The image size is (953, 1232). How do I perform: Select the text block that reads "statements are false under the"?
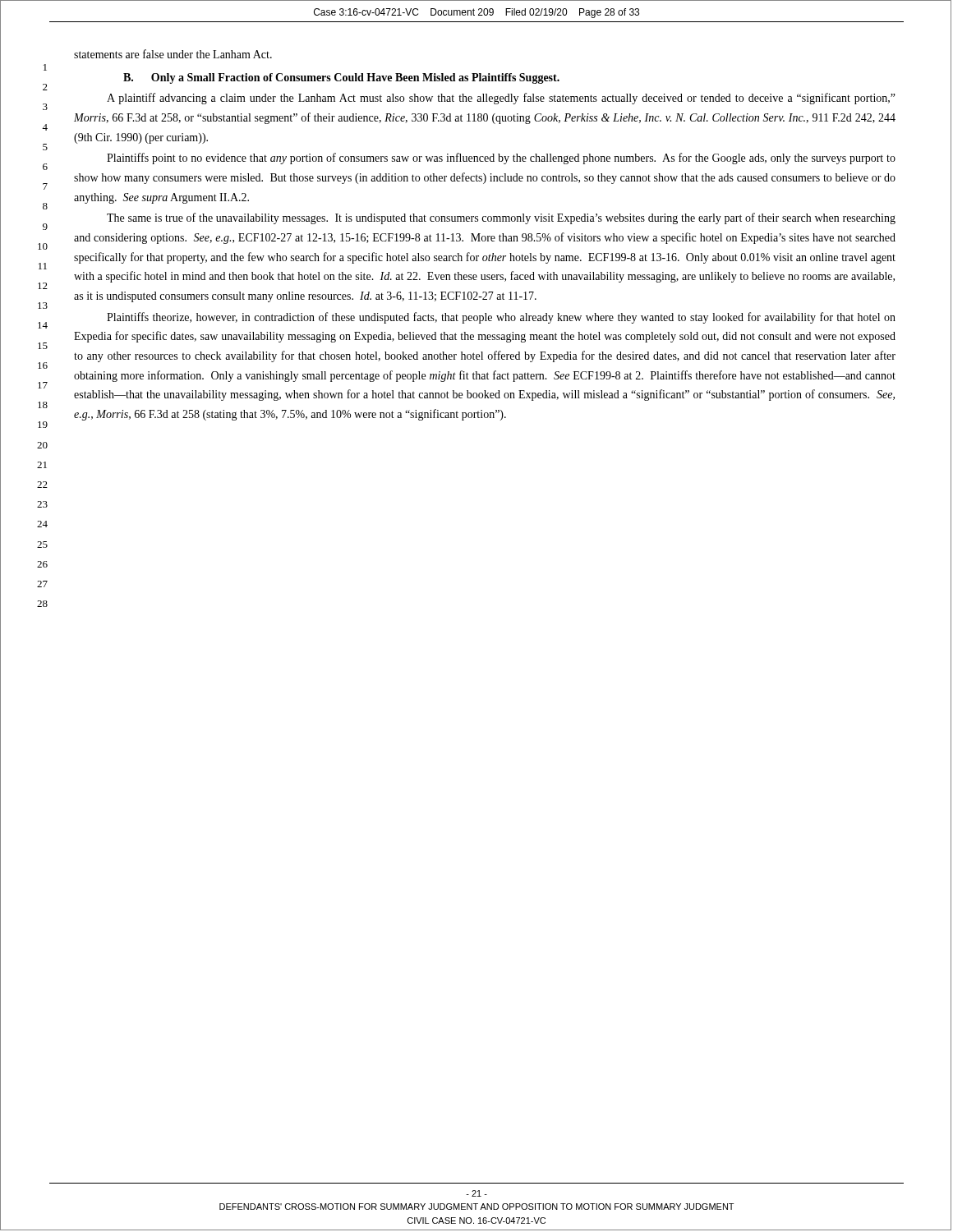coord(173,54)
